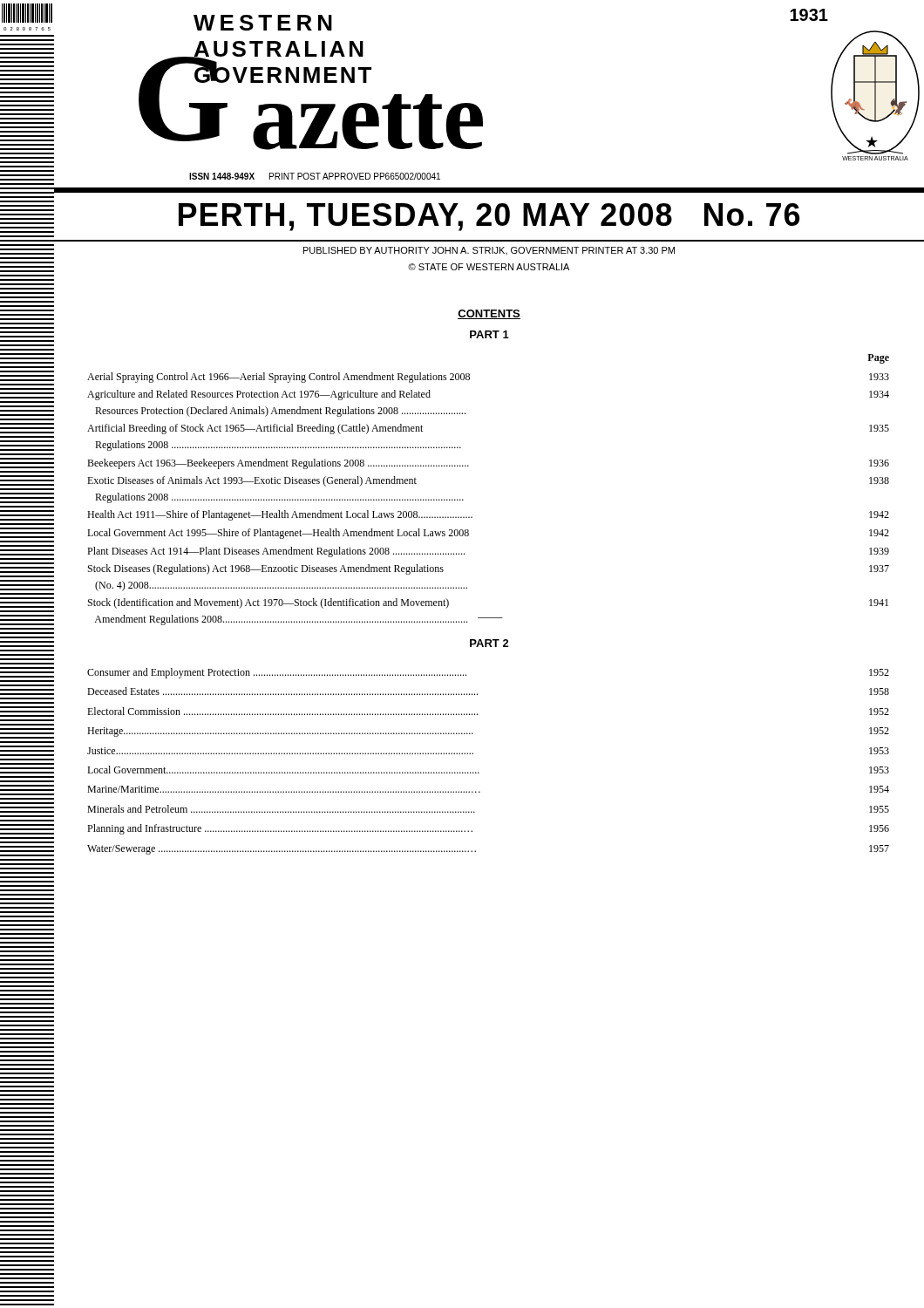Click on the element starting "PART 1"
This screenshot has height=1308, width=924.
[489, 334]
